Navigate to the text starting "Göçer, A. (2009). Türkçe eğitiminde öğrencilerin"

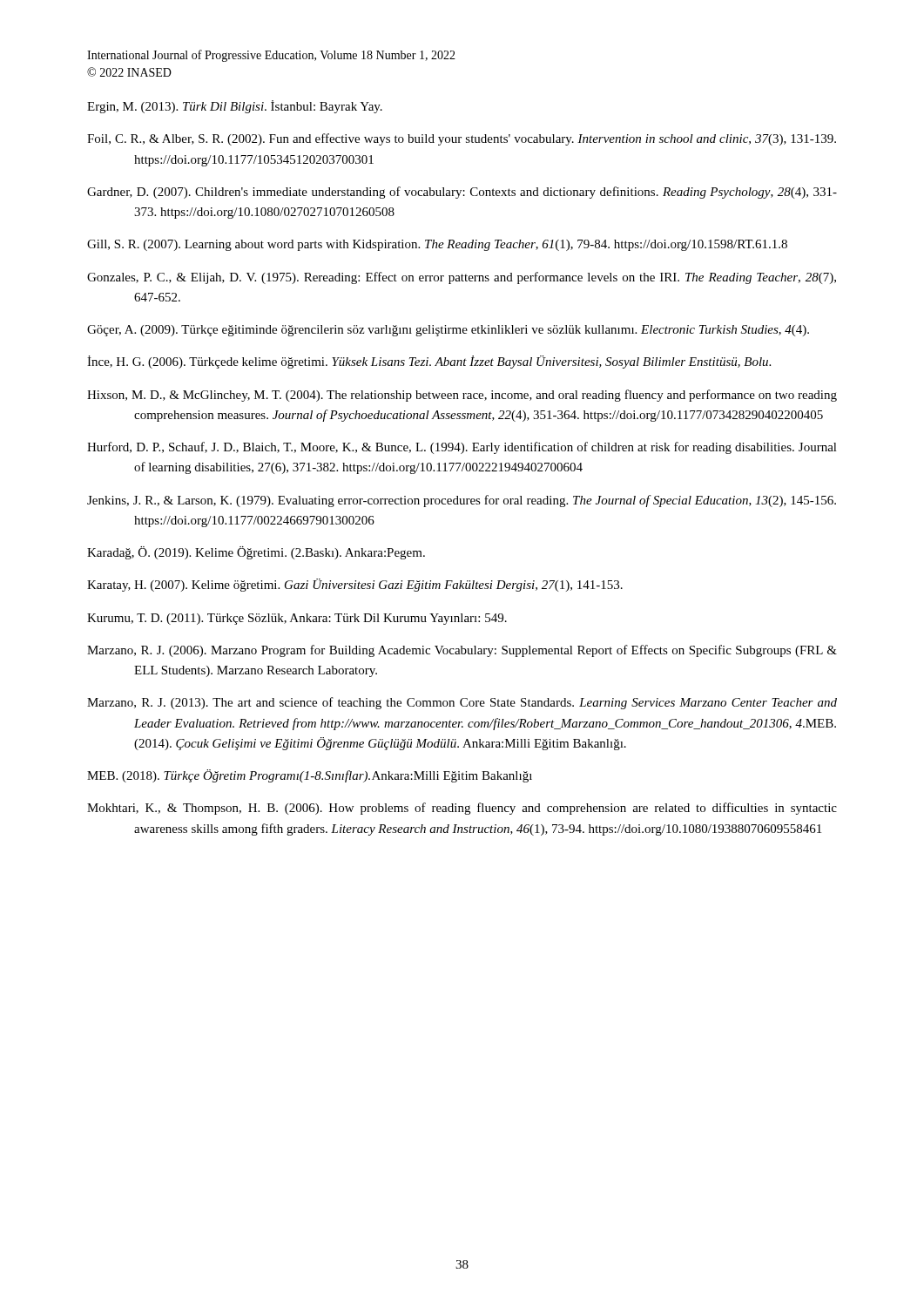tap(449, 330)
